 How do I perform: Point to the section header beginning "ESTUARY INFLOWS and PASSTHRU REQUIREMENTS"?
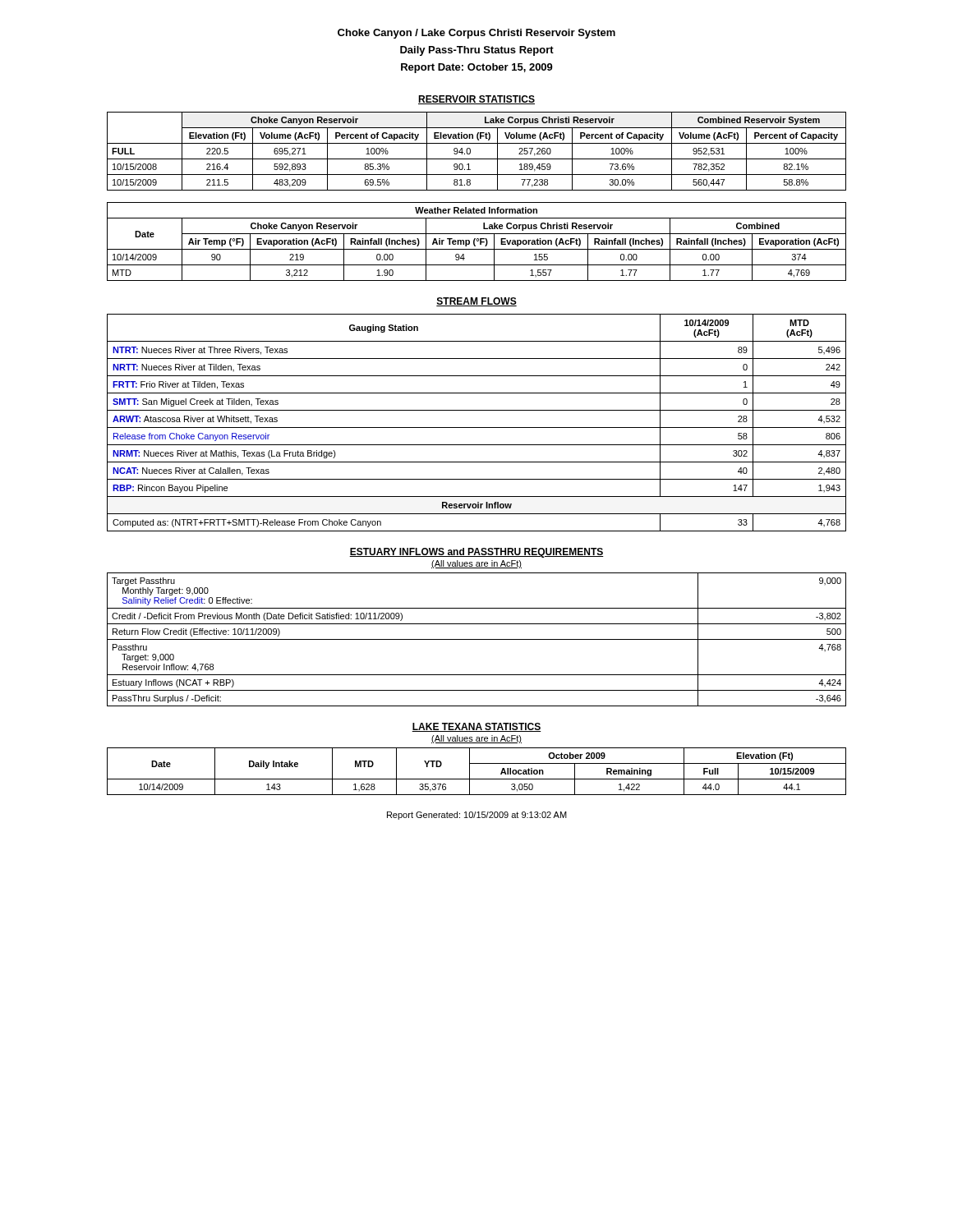(476, 558)
